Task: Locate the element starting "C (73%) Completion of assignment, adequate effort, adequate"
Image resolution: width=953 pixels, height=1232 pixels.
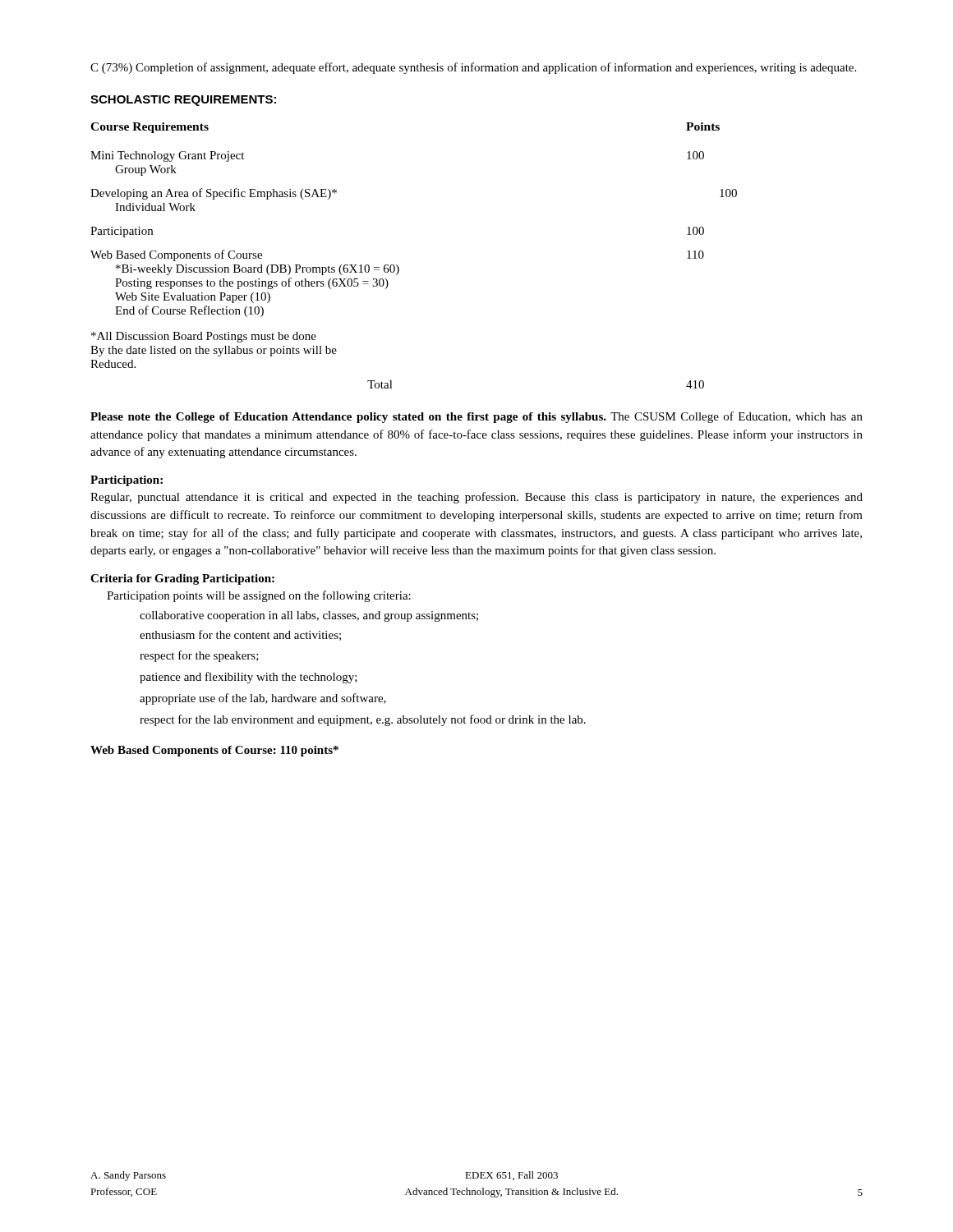Action: [474, 67]
